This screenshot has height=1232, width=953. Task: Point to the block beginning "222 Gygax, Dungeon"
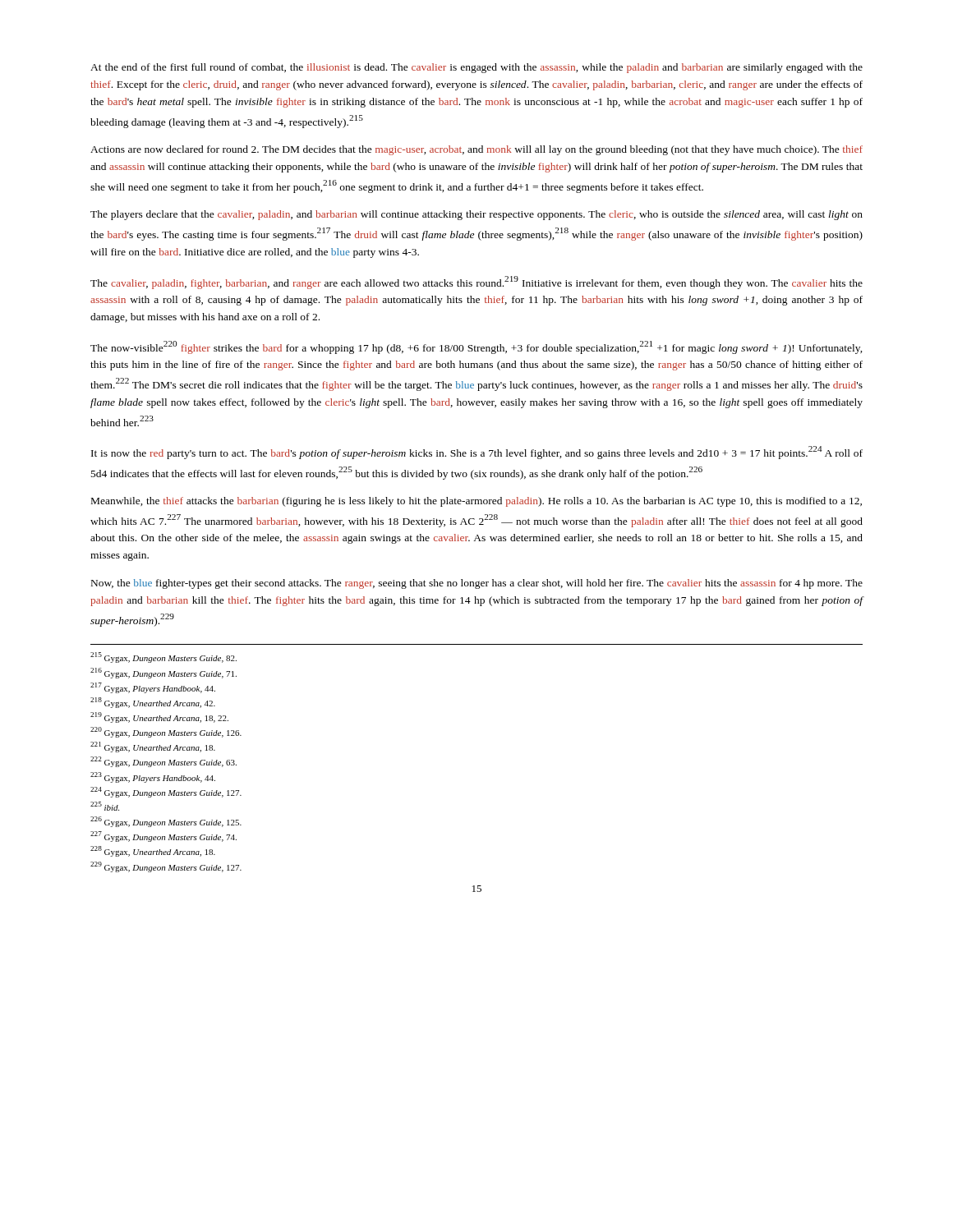[163, 762]
